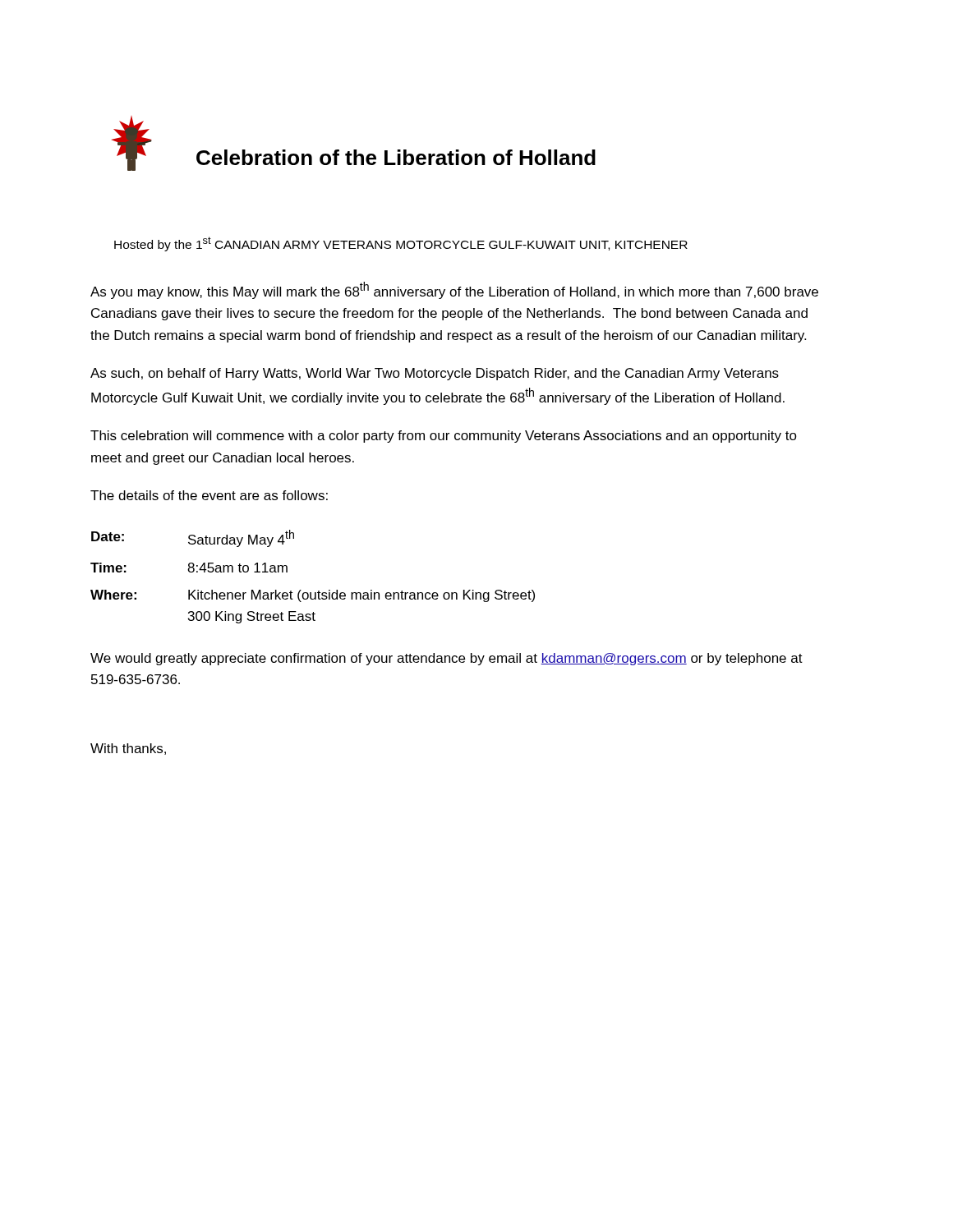Point to the block beginning "Hosted by the 1st CANADIAN ARMY VETERANS"

tap(401, 243)
